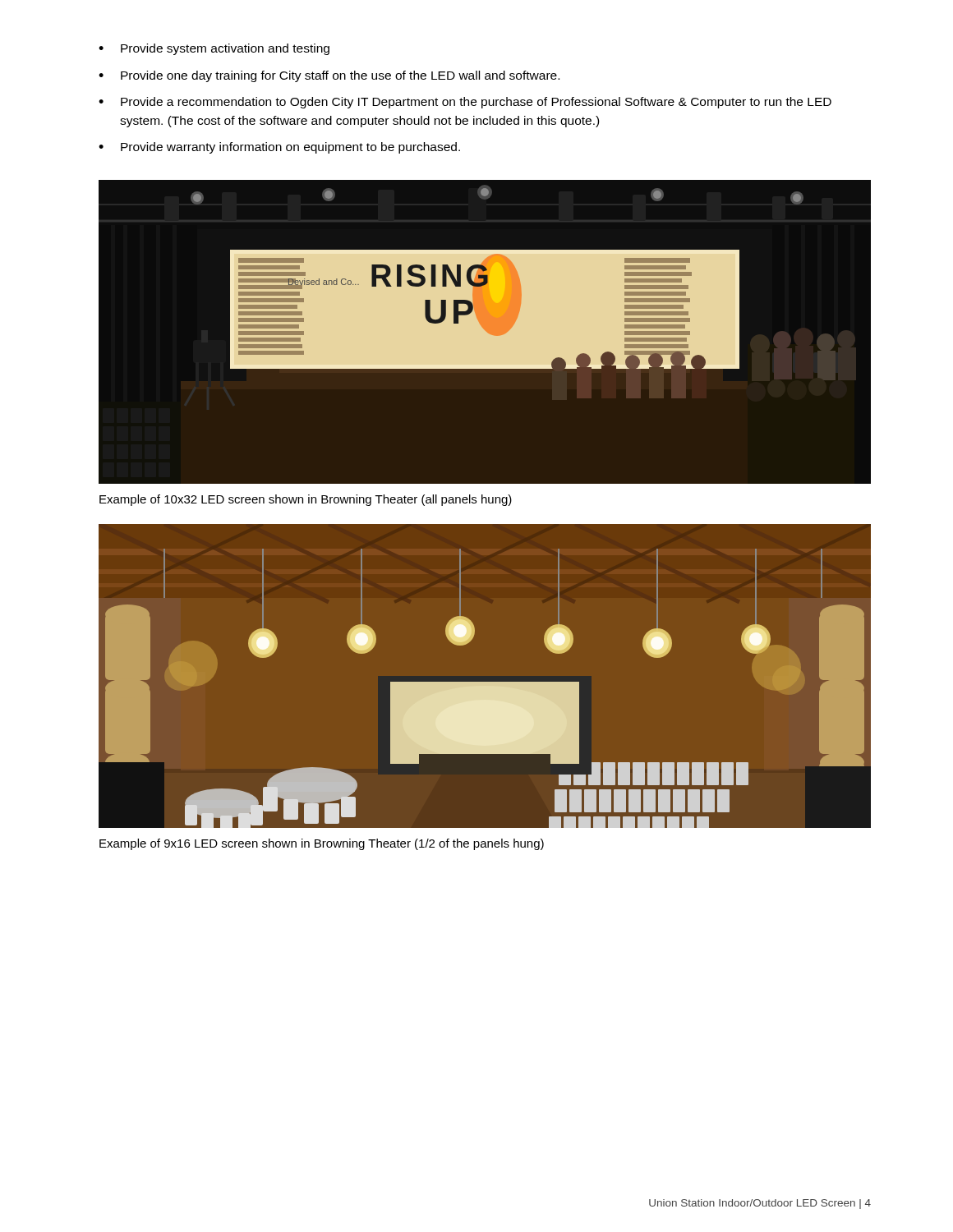This screenshot has width=953, height=1232.
Task: Where is the caption that starts "Example of 9x16 LED screen shown in"?
Action: pos(321,843)
